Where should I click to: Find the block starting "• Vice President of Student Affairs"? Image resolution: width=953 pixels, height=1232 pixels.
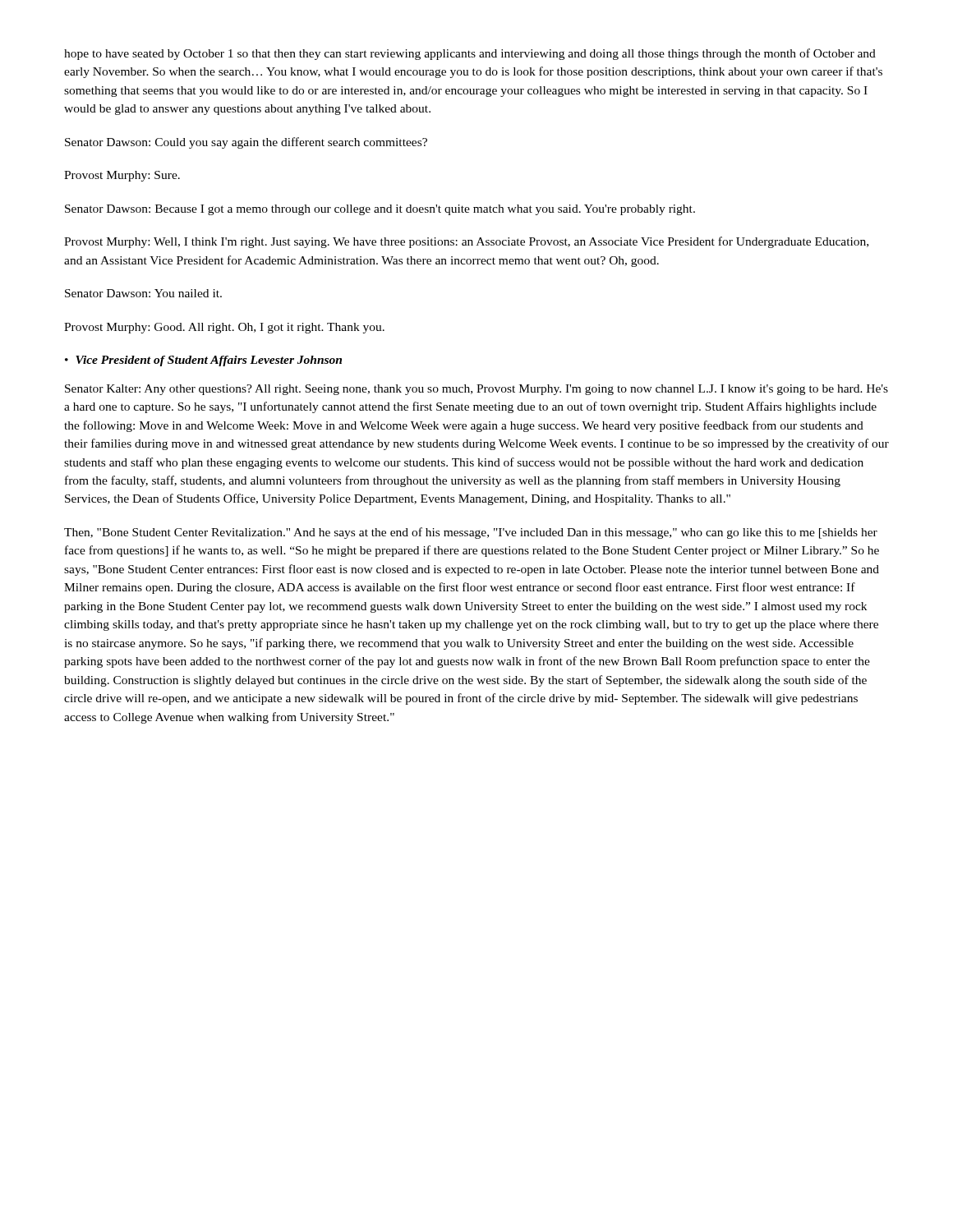pyautogui.click(x=203, y=361)
